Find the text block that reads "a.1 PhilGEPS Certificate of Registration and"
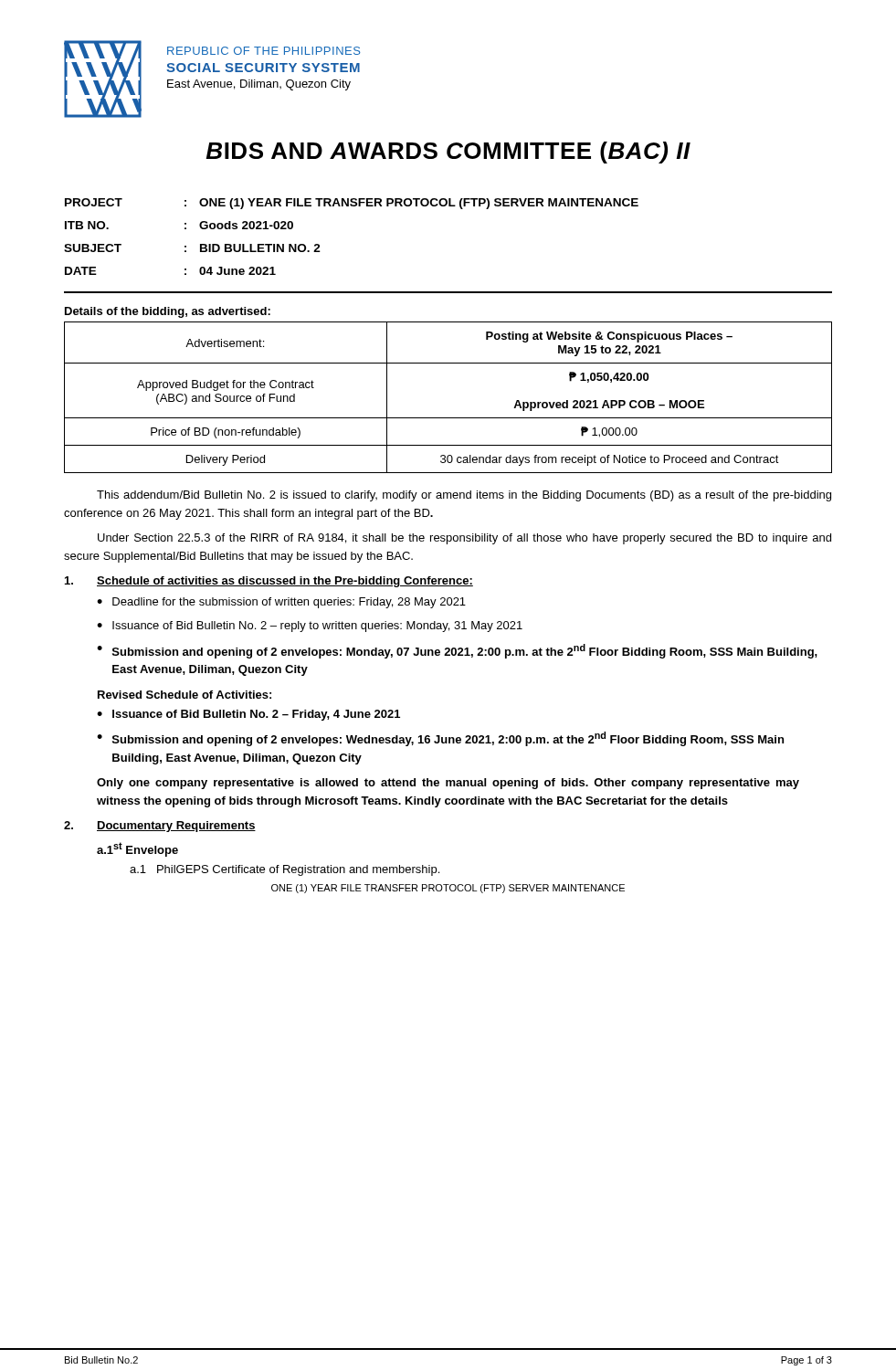 pos(285,869)
